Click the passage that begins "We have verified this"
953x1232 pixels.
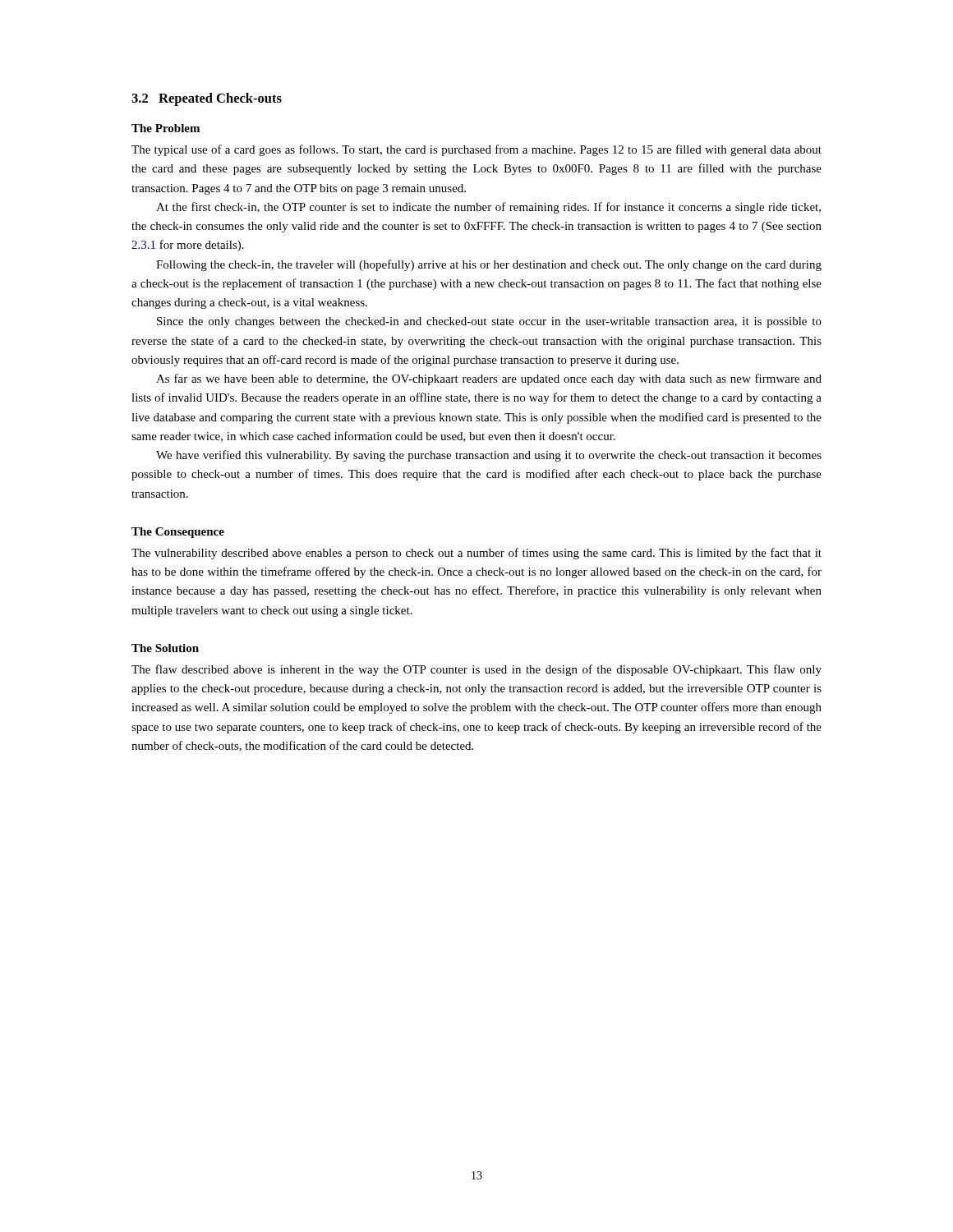(x=476, y=475)
